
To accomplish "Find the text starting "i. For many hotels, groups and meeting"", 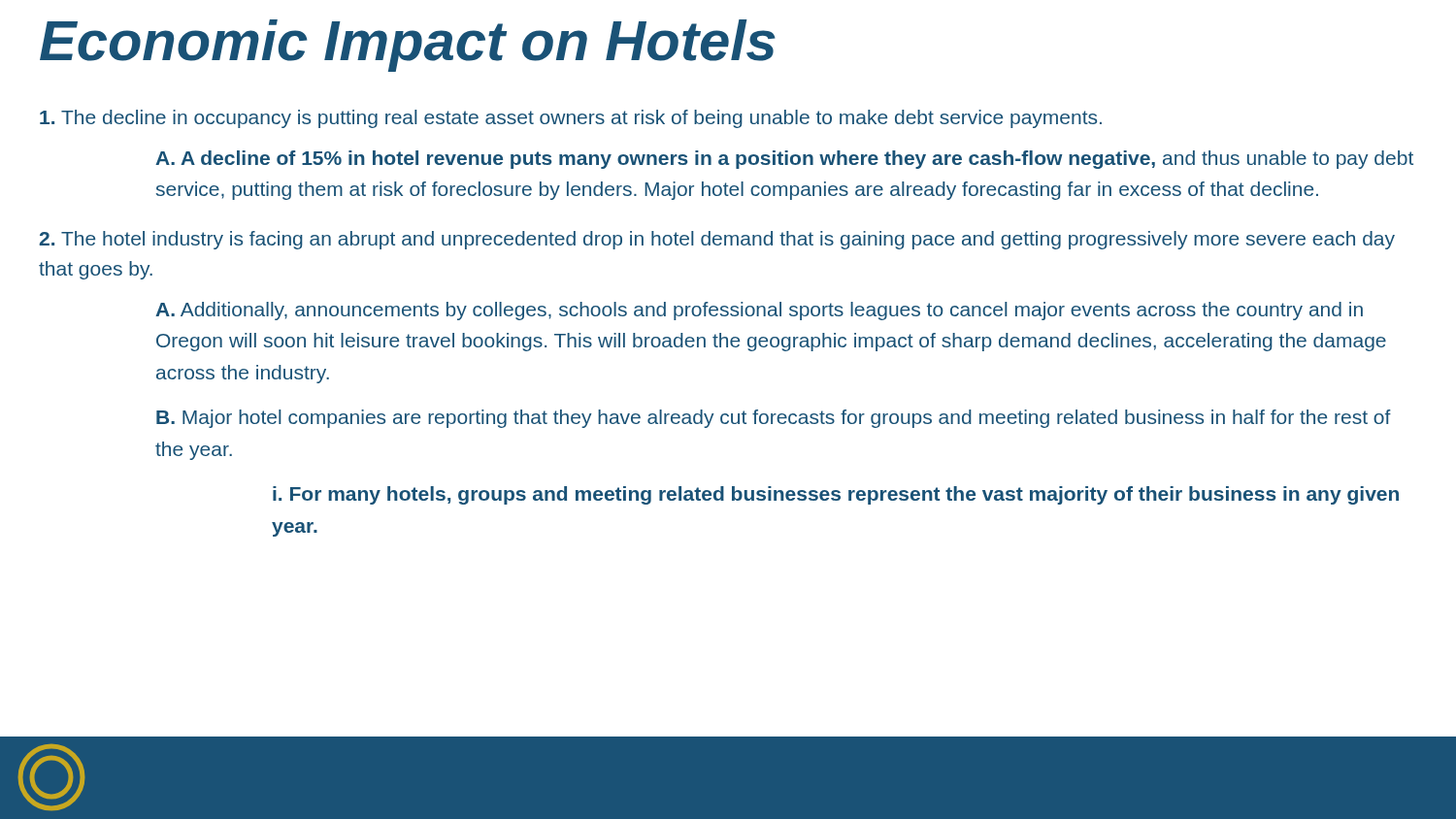I will 836,510.
